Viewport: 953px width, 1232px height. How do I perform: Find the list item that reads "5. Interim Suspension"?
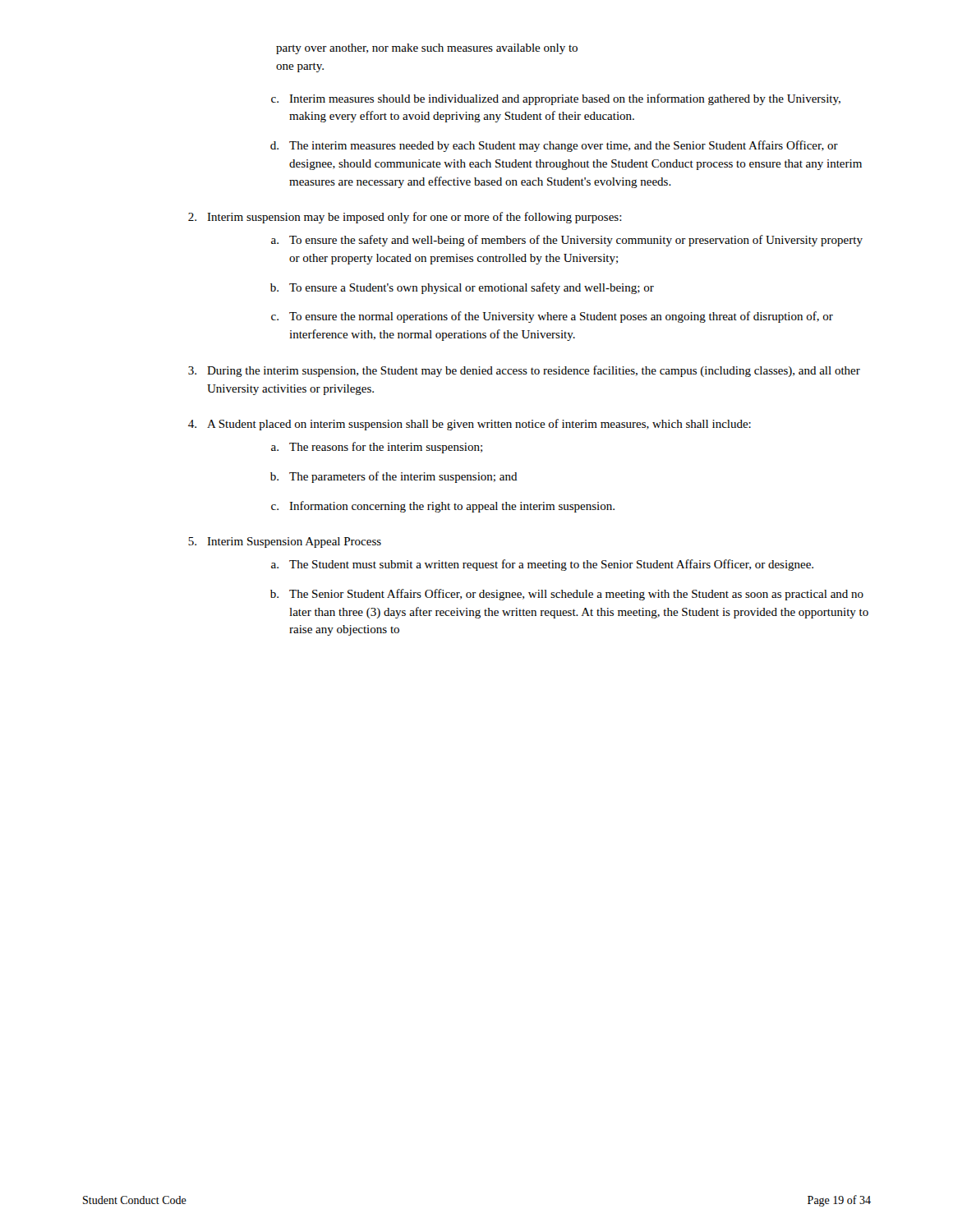click(285, 542)
